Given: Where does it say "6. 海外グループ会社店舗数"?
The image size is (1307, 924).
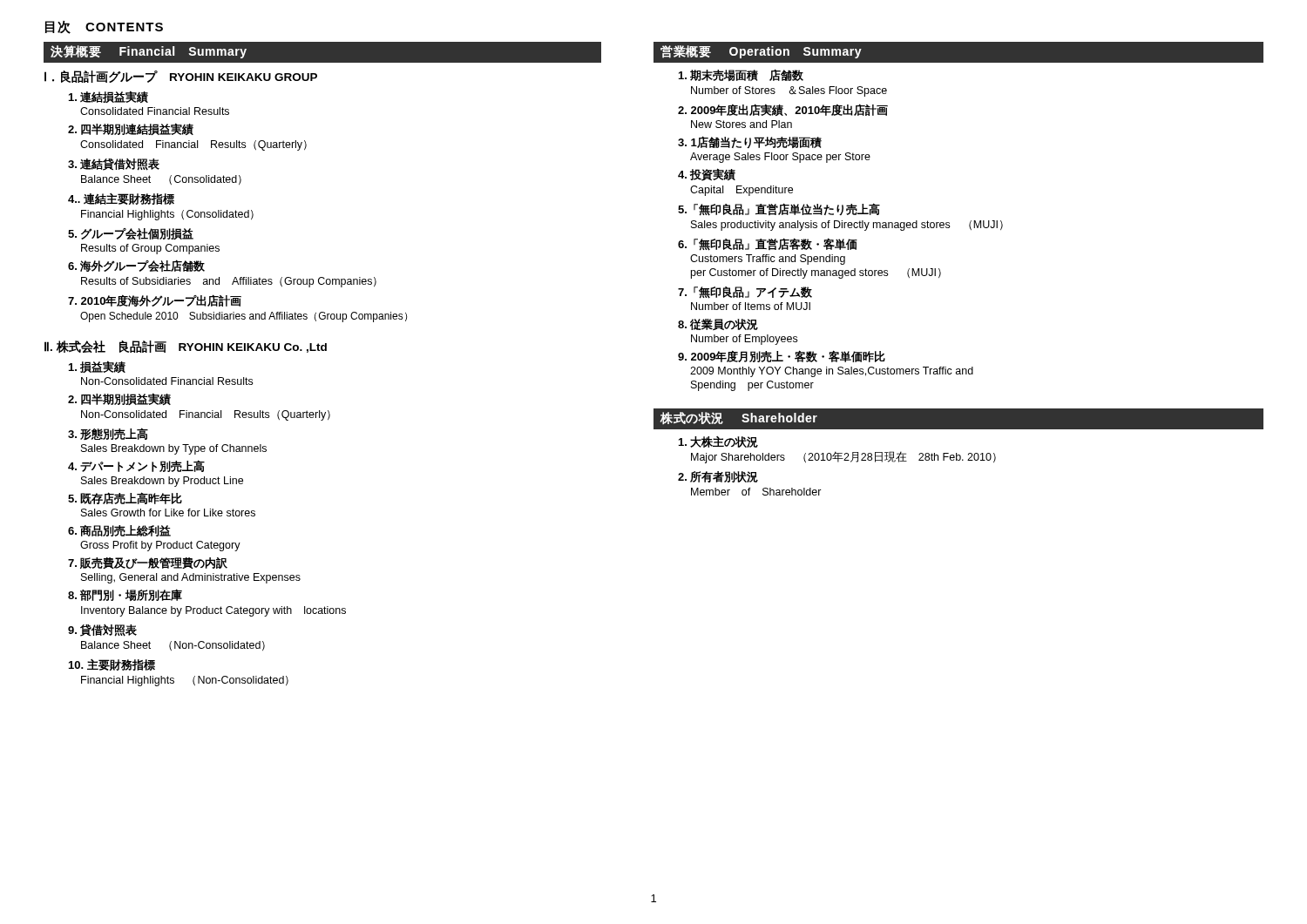Looking at the screenshot, I should point(137,266).
